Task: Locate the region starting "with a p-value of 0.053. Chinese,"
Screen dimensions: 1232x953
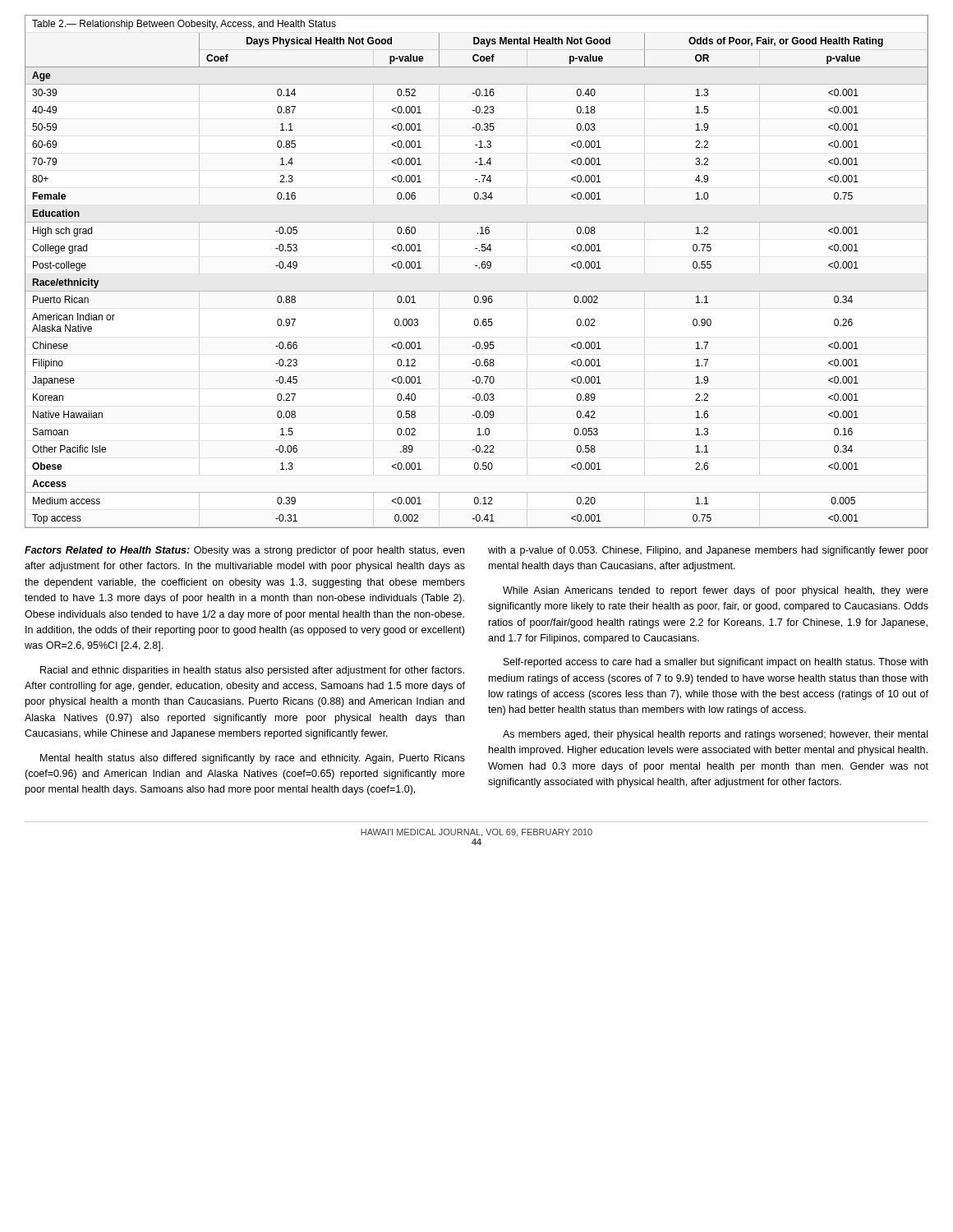Action: point(708,558)
